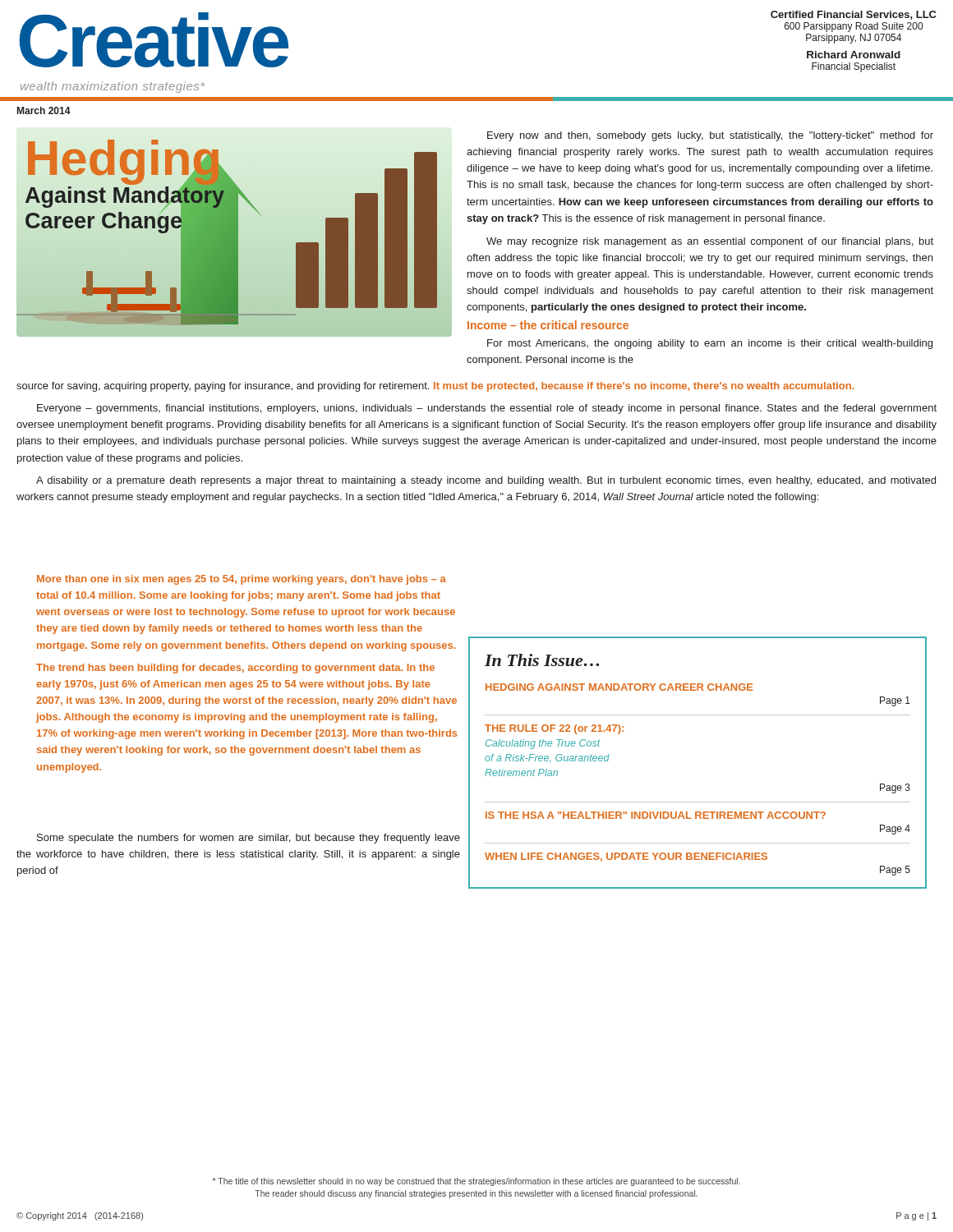The image size is (953, 1232).
Task: Locate the element starting "Page 4"
Action: pos(895,829)
